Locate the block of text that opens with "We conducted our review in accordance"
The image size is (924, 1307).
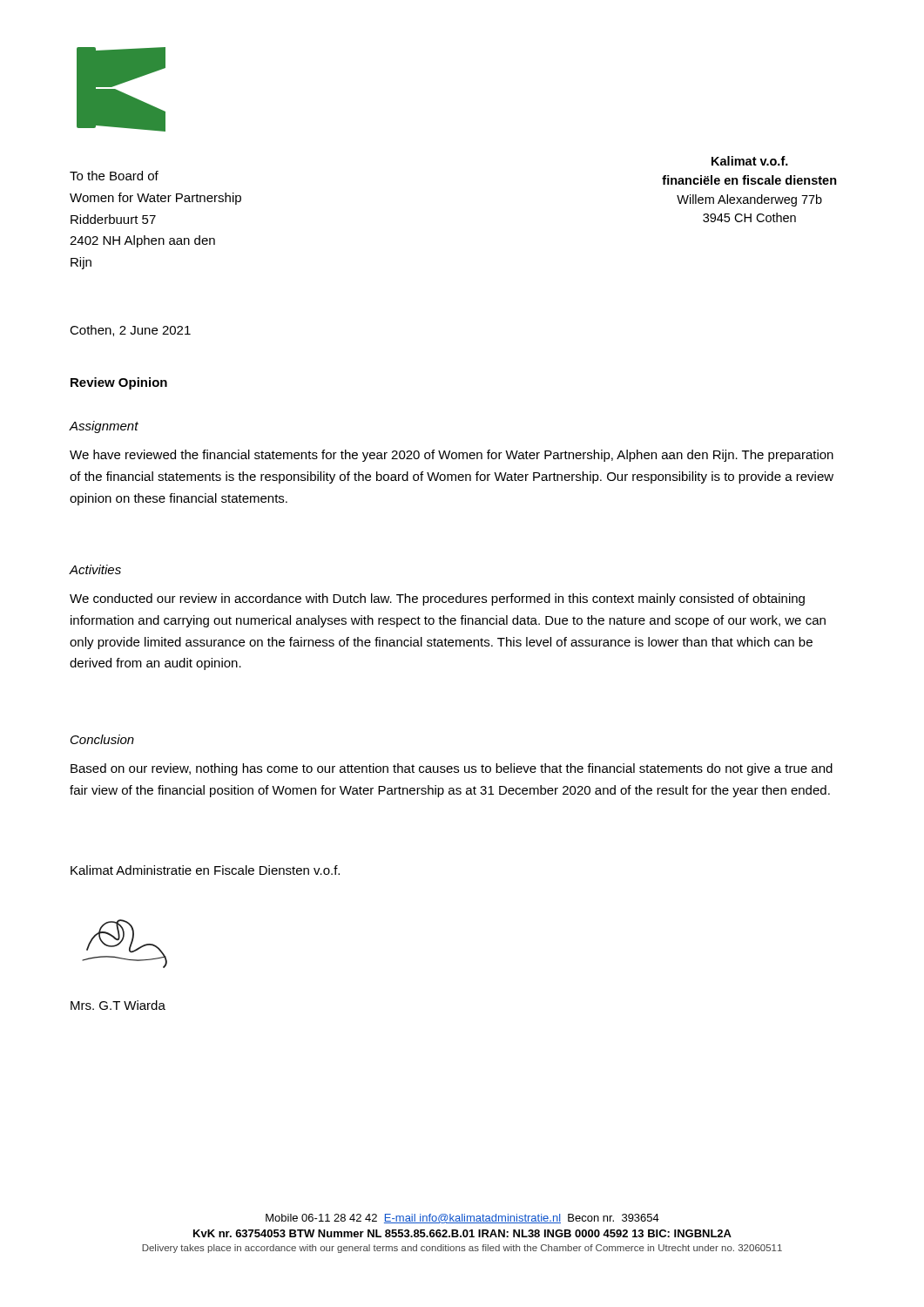448,630
